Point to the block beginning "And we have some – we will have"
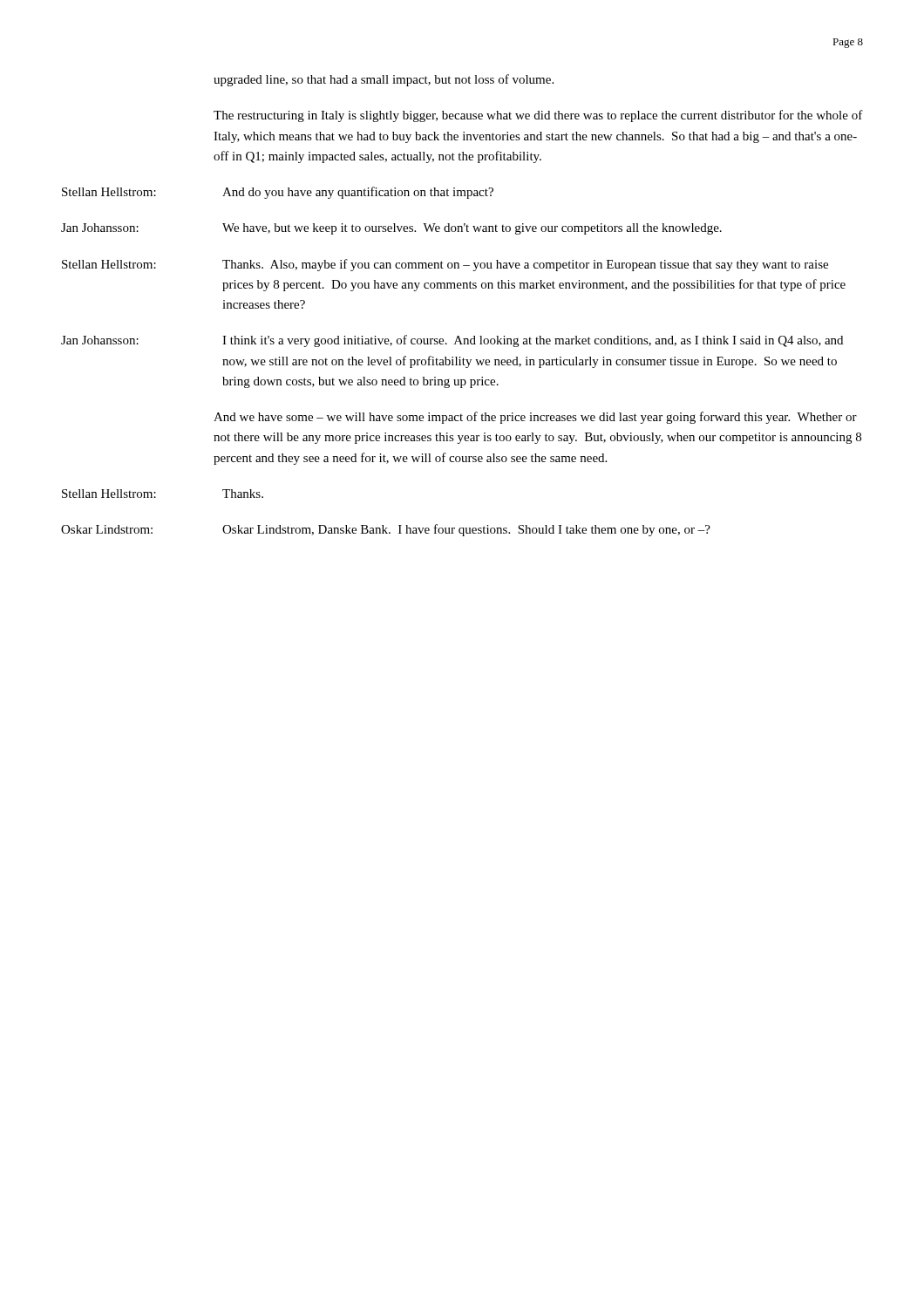The image size is (924, 1308). pyautogui.click(x=538, y=437)
